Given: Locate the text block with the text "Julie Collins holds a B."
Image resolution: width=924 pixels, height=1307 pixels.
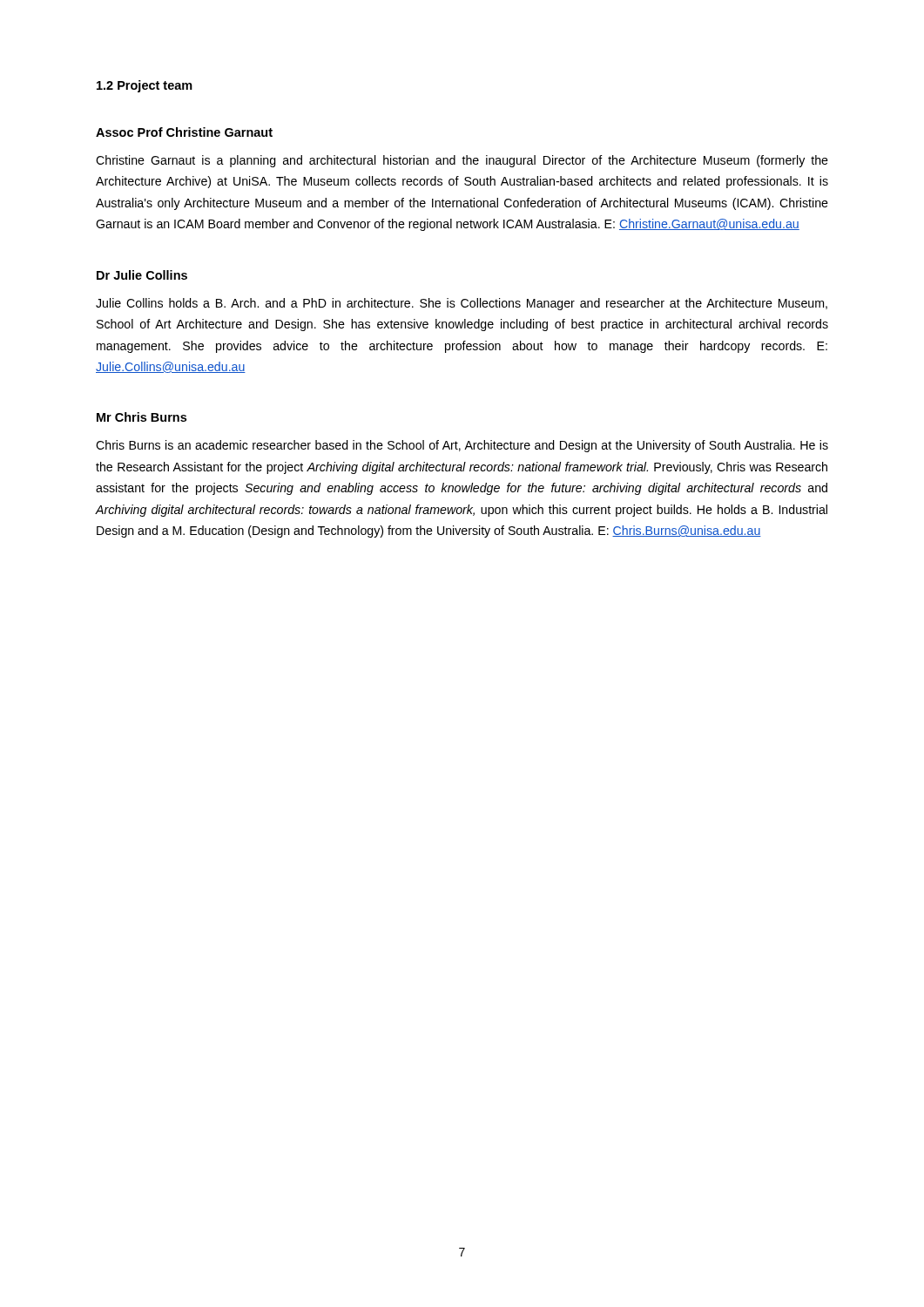Looking at the screenshot, I should point(462,335).
